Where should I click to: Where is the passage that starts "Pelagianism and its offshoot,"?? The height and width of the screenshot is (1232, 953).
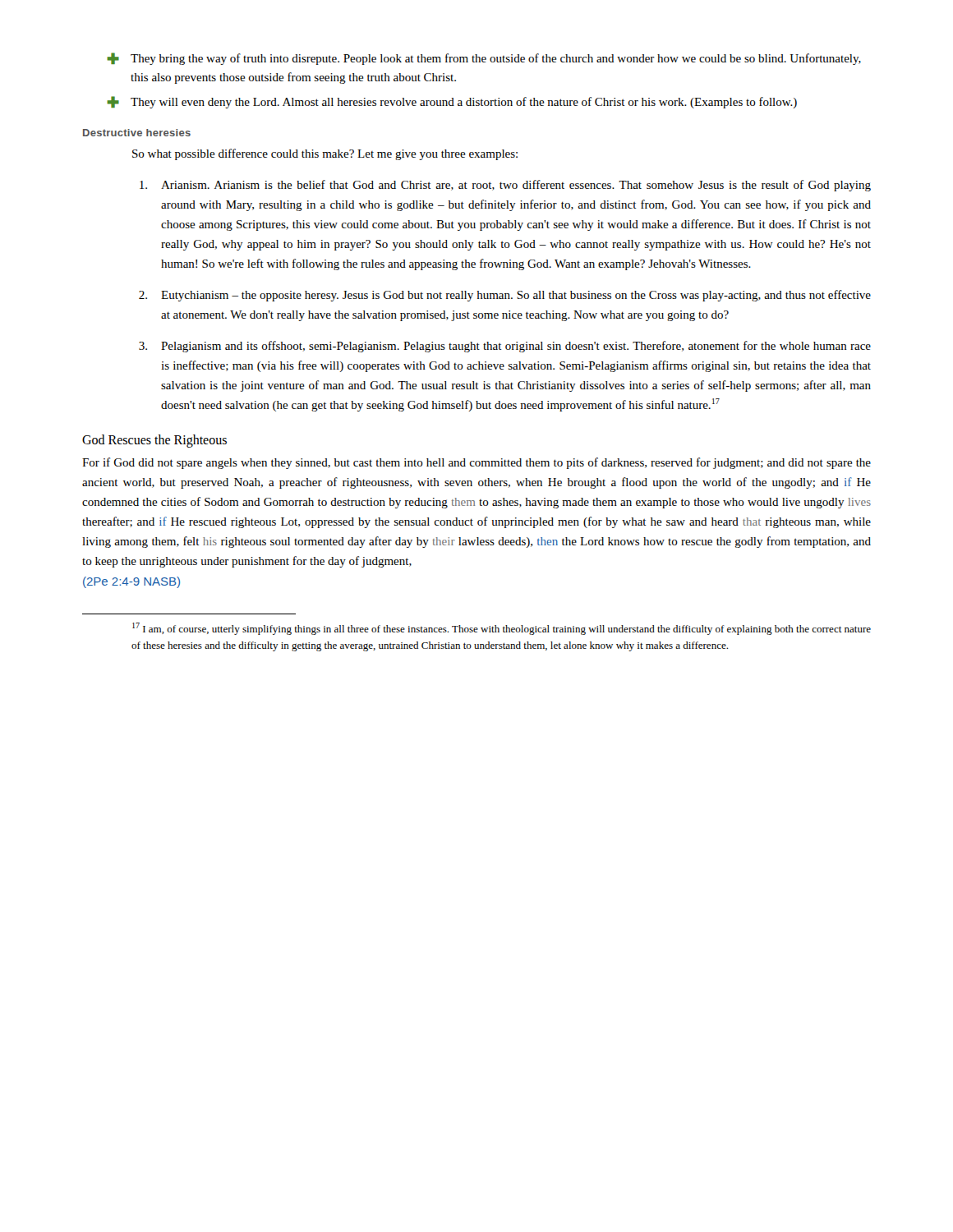point(476,375)
